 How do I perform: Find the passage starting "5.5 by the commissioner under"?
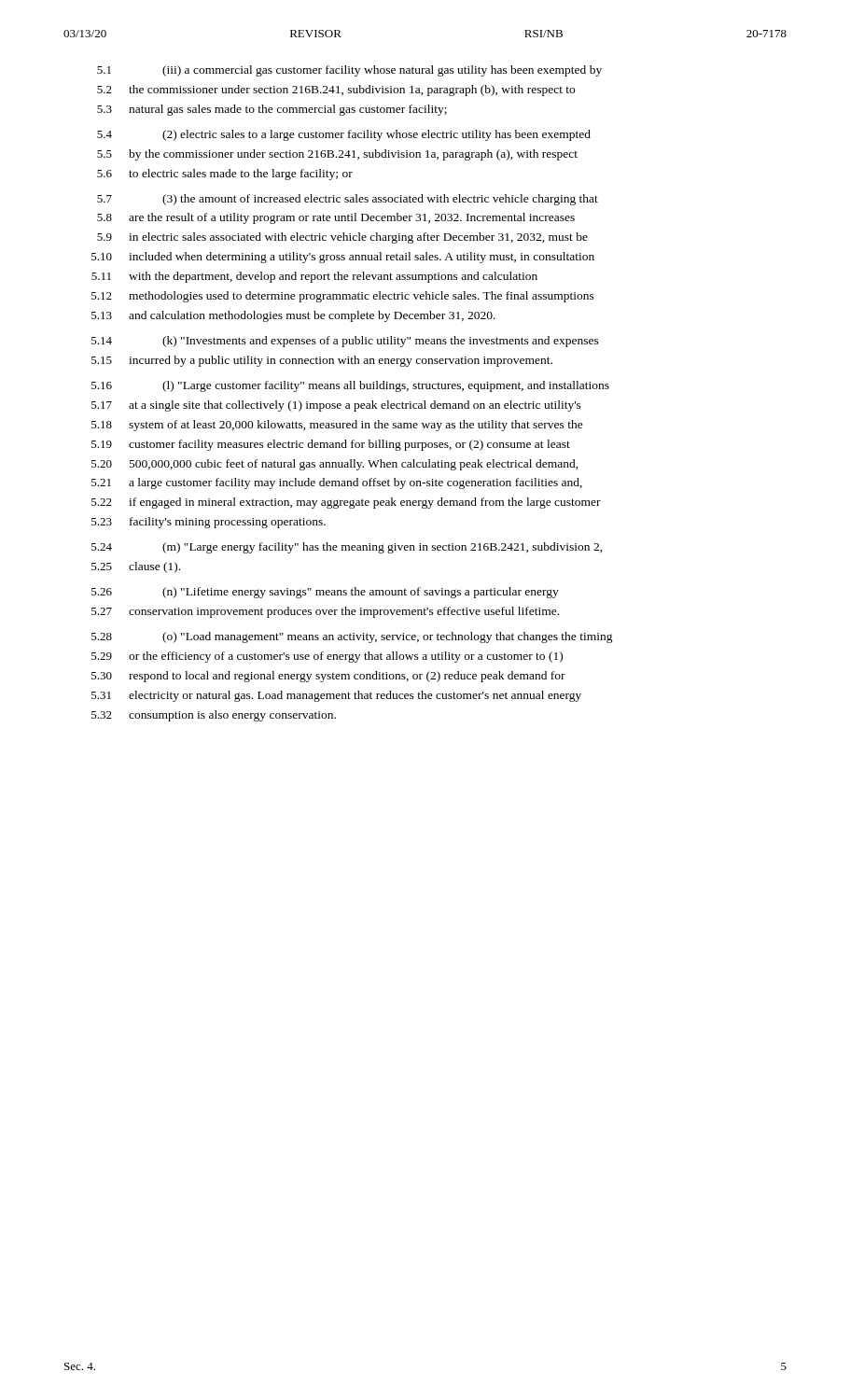tap(425, 154)
